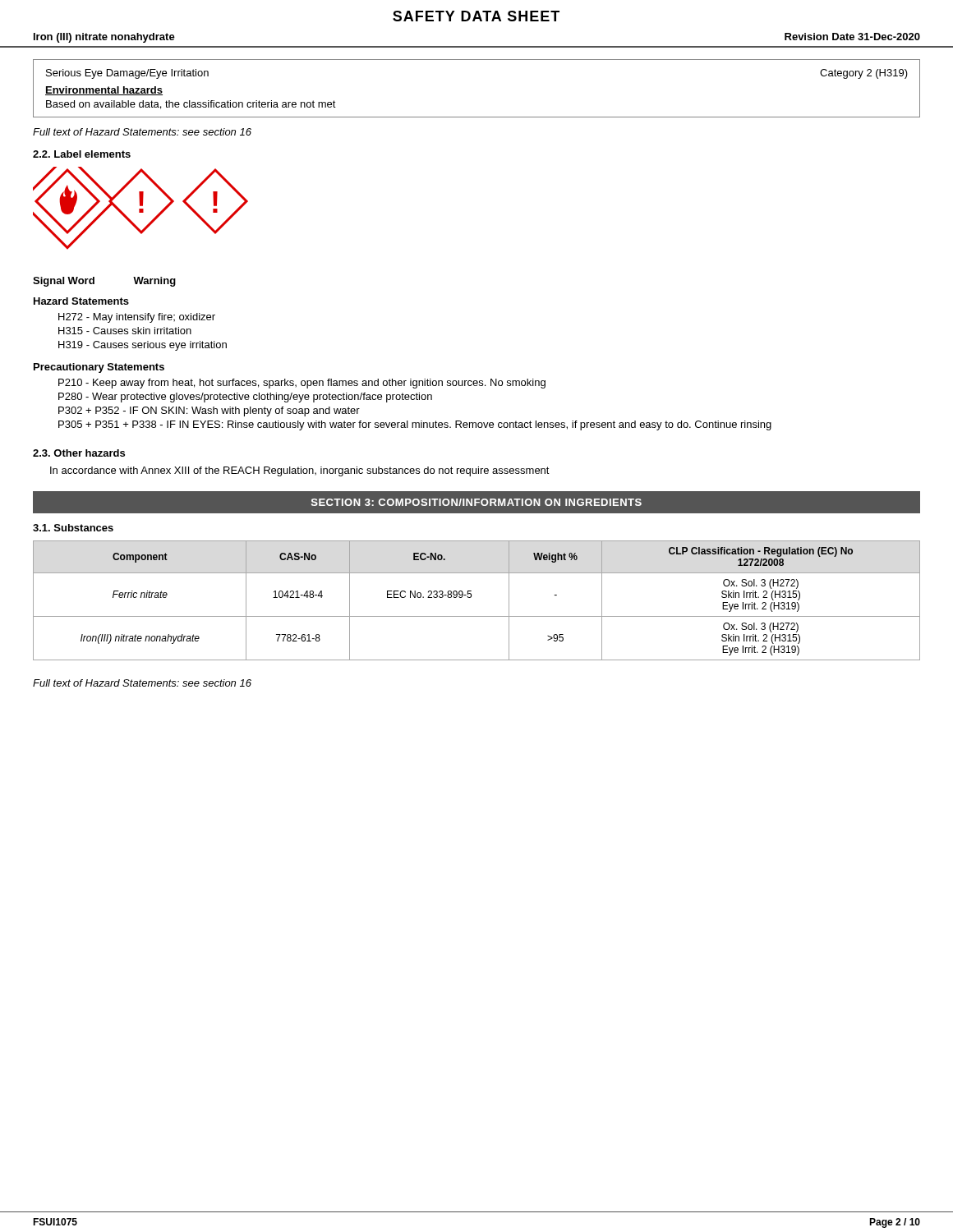Find the passage starting "2.2. Label elements"
This screenshot has height=1232, width=953.
click(82, 154)
